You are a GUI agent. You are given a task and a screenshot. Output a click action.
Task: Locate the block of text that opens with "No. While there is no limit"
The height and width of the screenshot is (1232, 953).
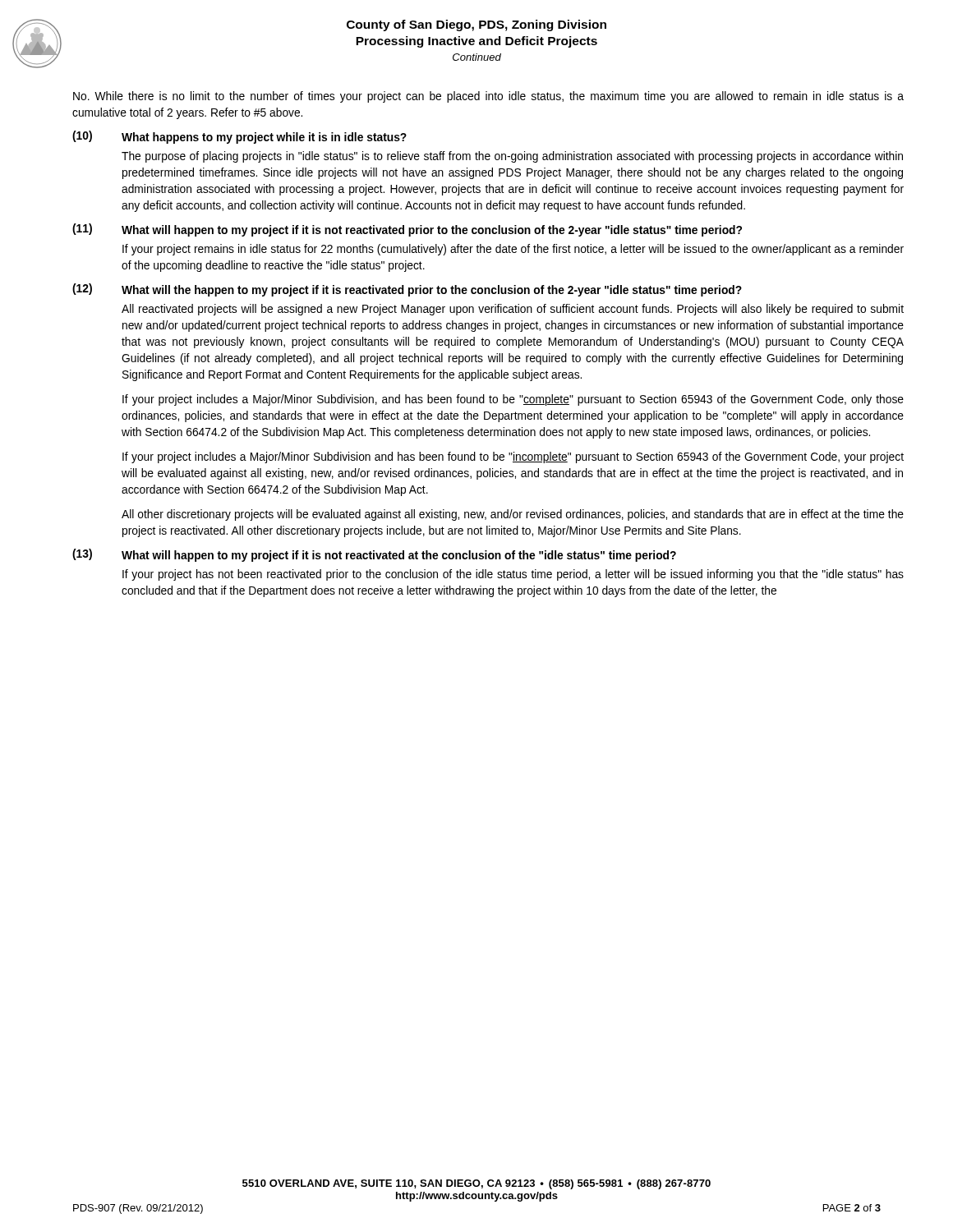pos(488,105)
